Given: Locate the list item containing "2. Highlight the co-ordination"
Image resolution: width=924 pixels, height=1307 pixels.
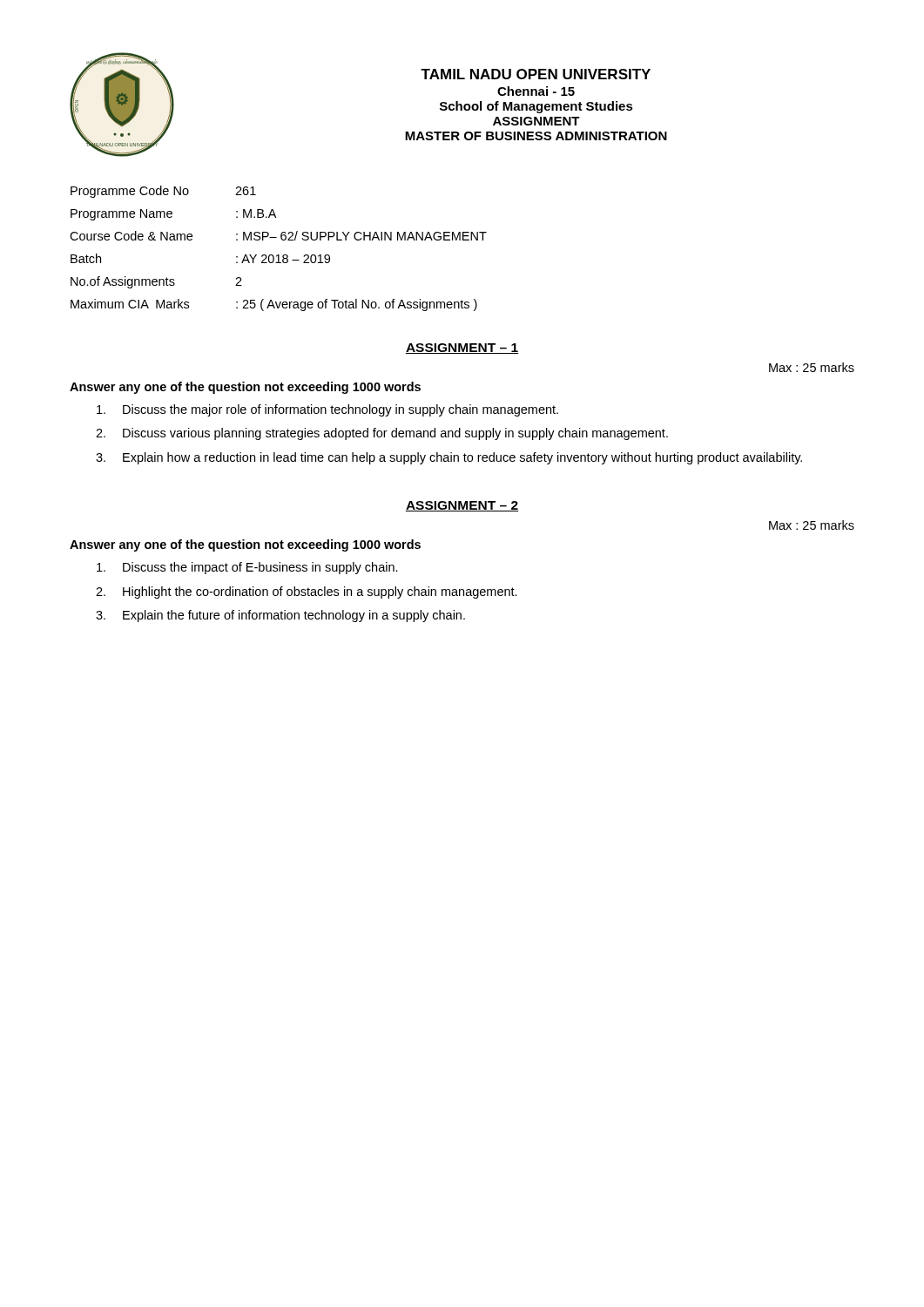Looking at the screenshot, I should coord(462,592).
